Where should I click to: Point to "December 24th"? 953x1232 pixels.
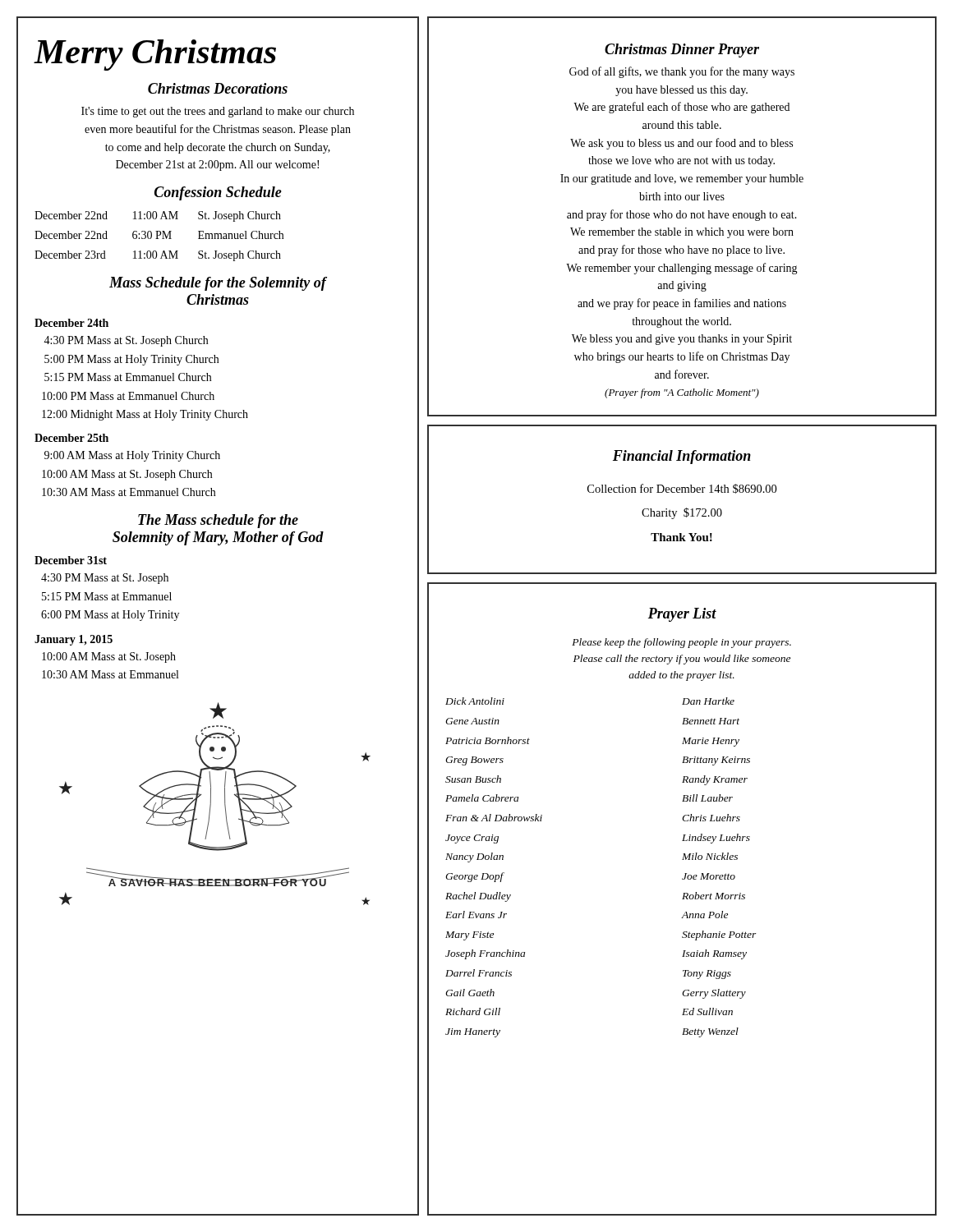[x=71, y=323]
